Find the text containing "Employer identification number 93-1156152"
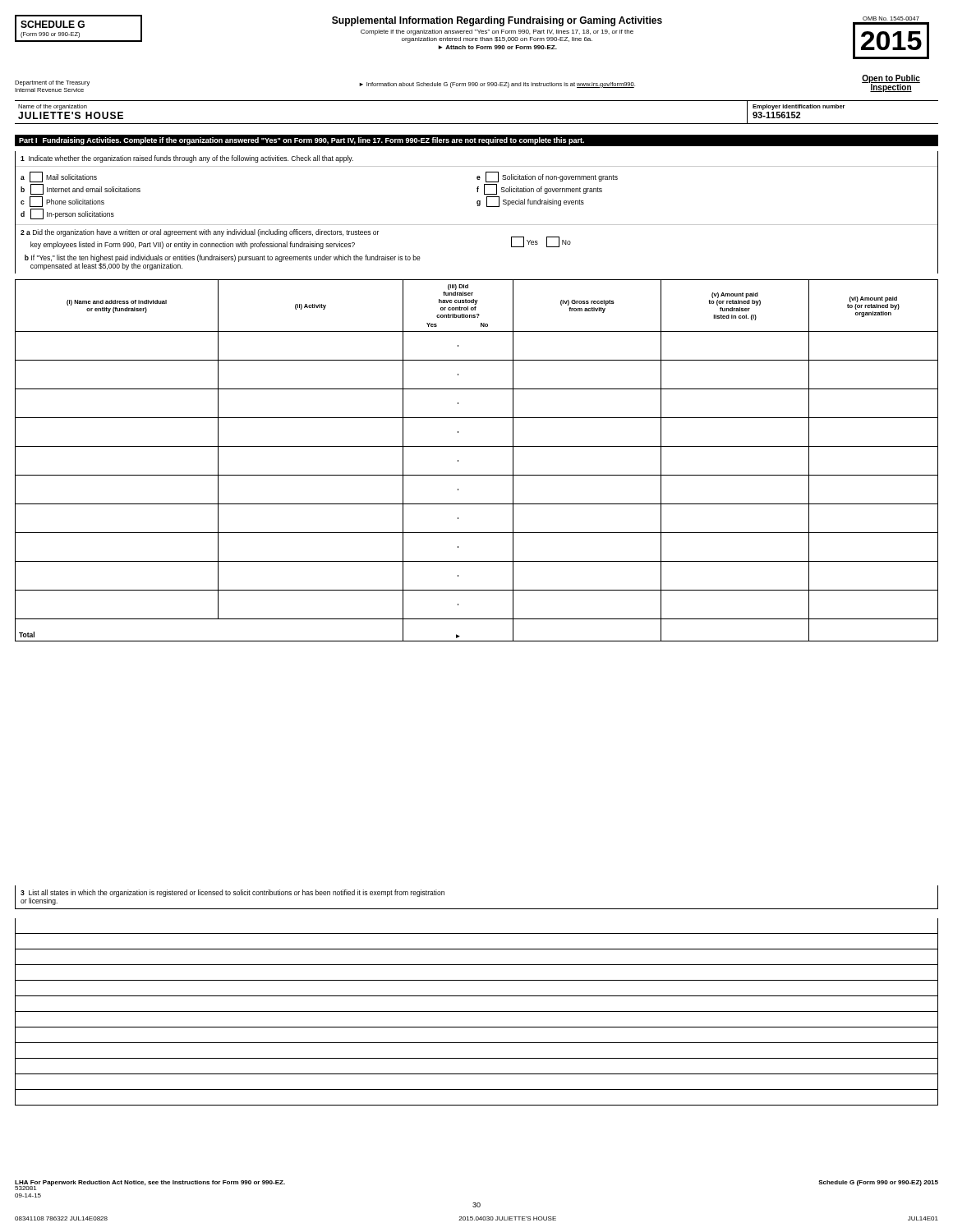The height and width of the screenshot is (1232, 953). point(843,111)
